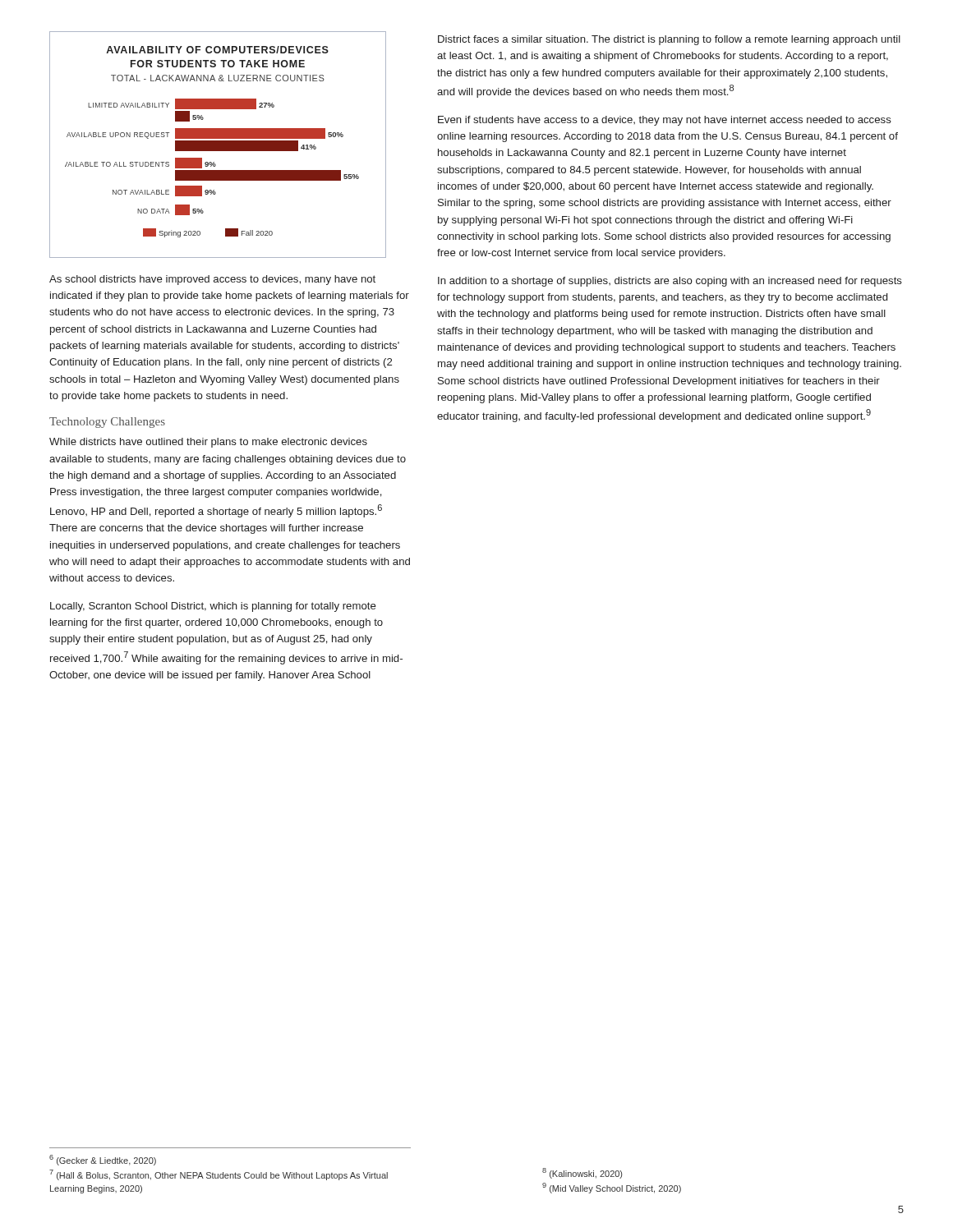Select the text block that reads "District faces a similar"
The width and height of the screenshot is (953, 1232).
pos(669,65)
